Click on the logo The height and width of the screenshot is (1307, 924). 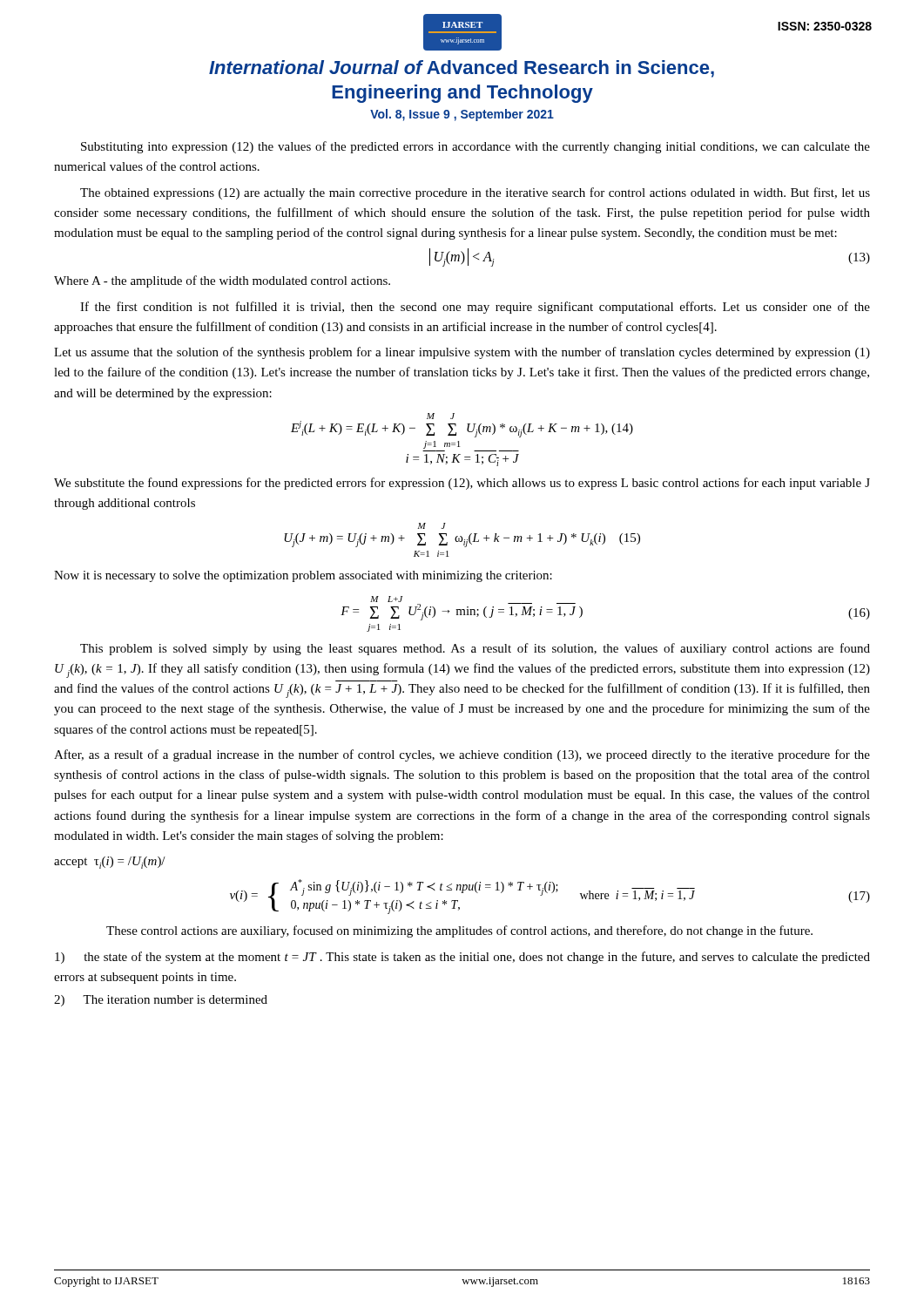[x=462, y=25]
